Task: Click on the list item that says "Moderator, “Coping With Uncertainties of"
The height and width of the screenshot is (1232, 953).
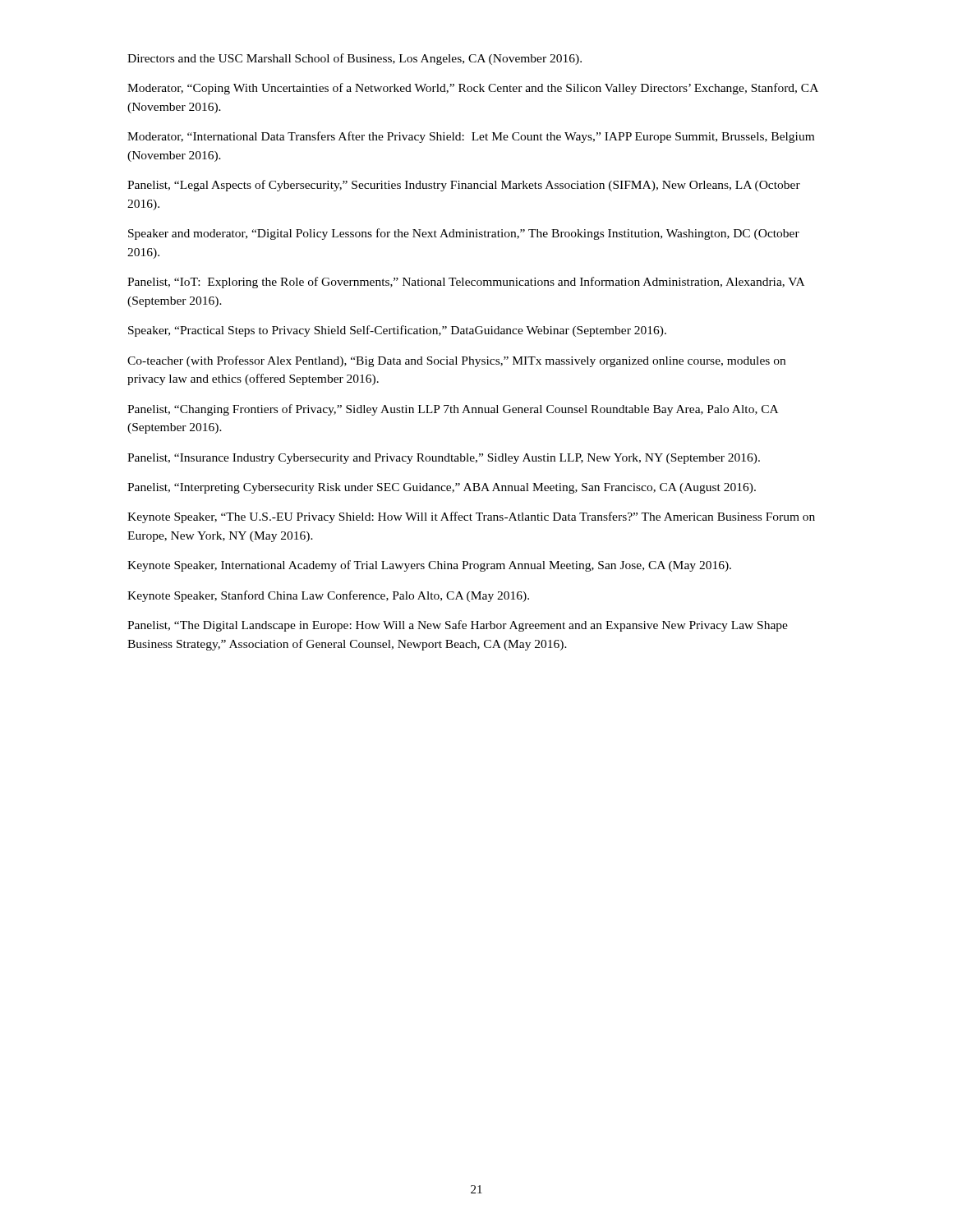Action: pos(473,97)
